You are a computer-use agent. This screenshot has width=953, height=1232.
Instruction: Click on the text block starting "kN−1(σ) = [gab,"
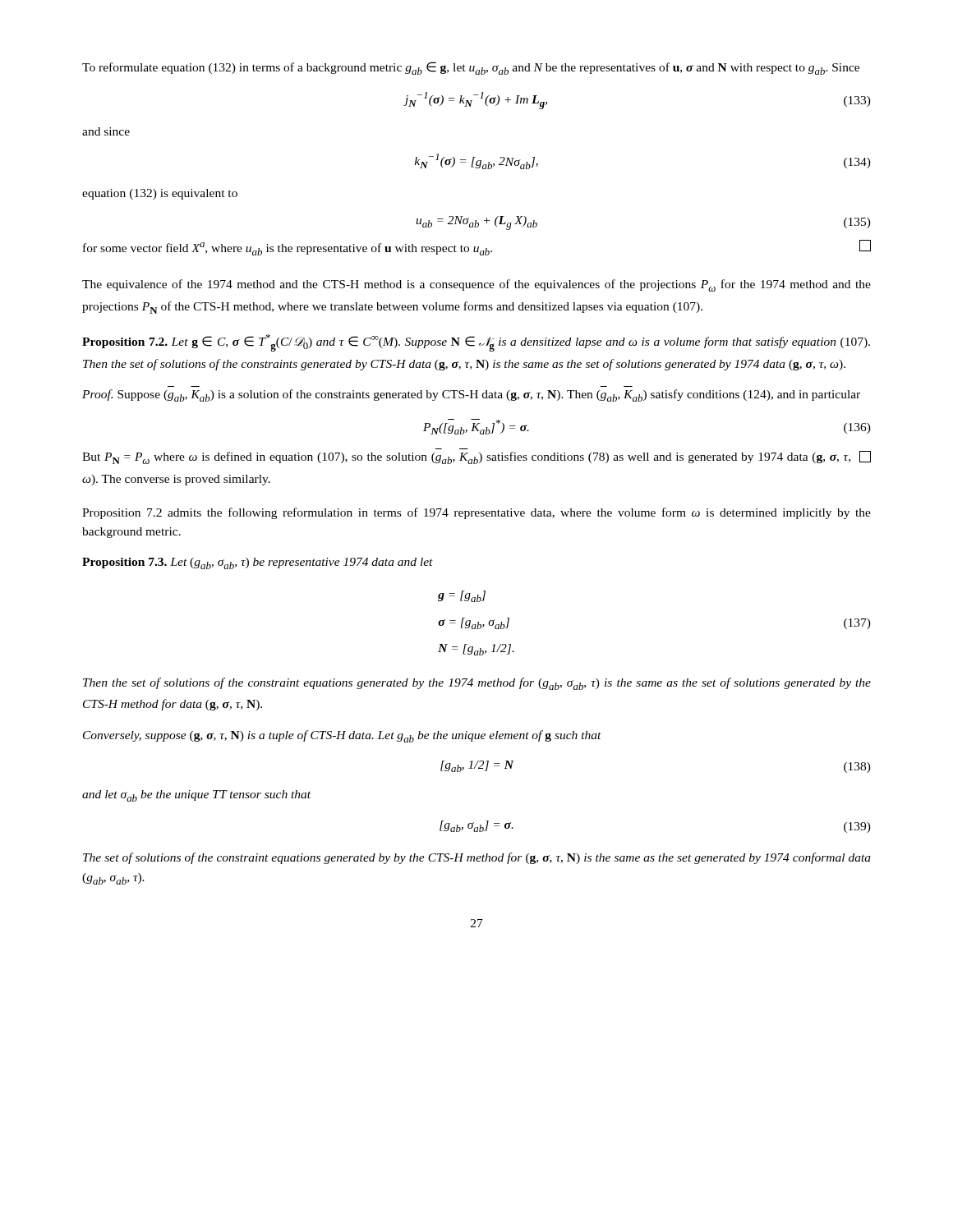477,161
